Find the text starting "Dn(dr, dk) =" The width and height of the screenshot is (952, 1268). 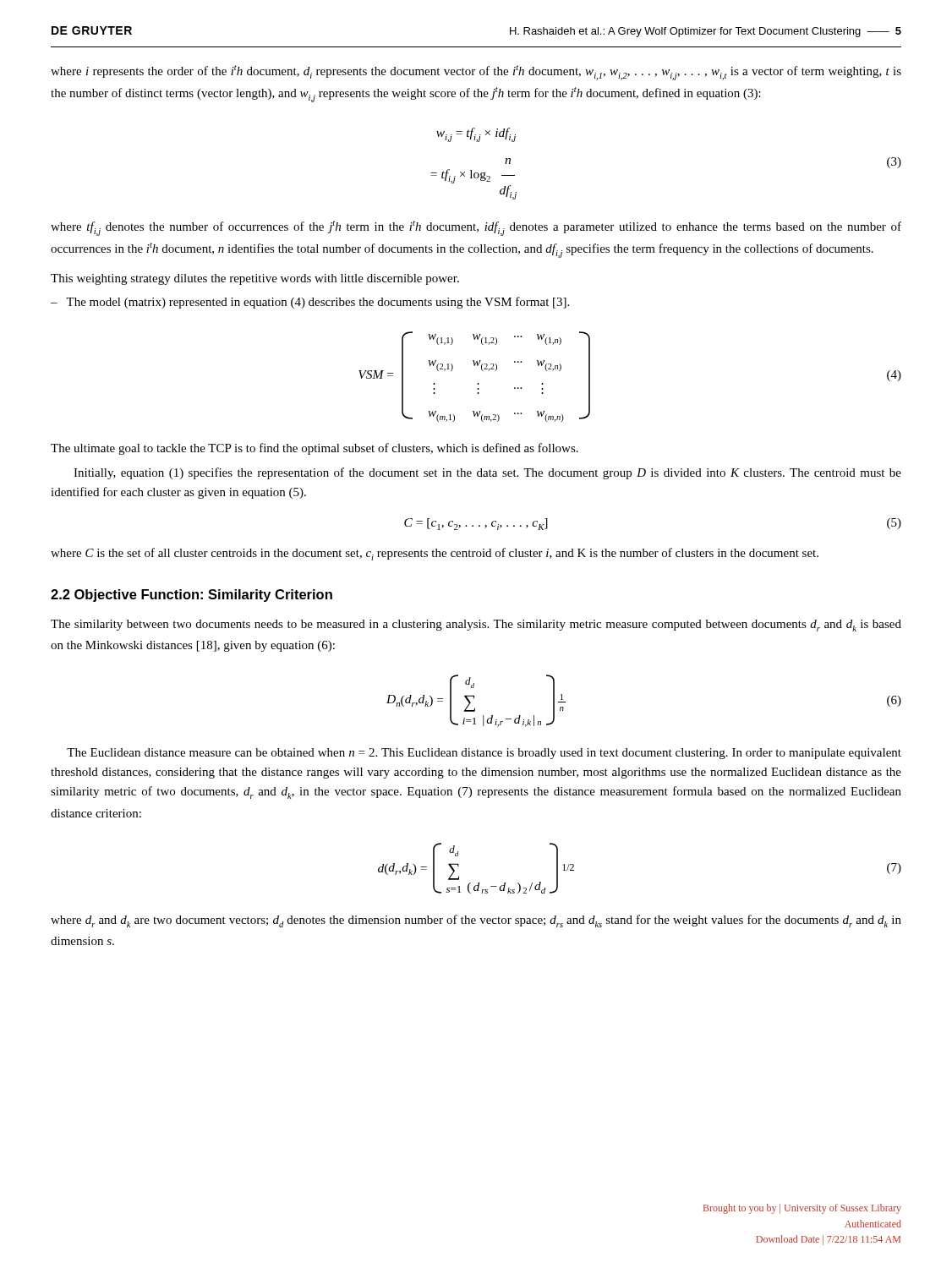tap(469, 700)
